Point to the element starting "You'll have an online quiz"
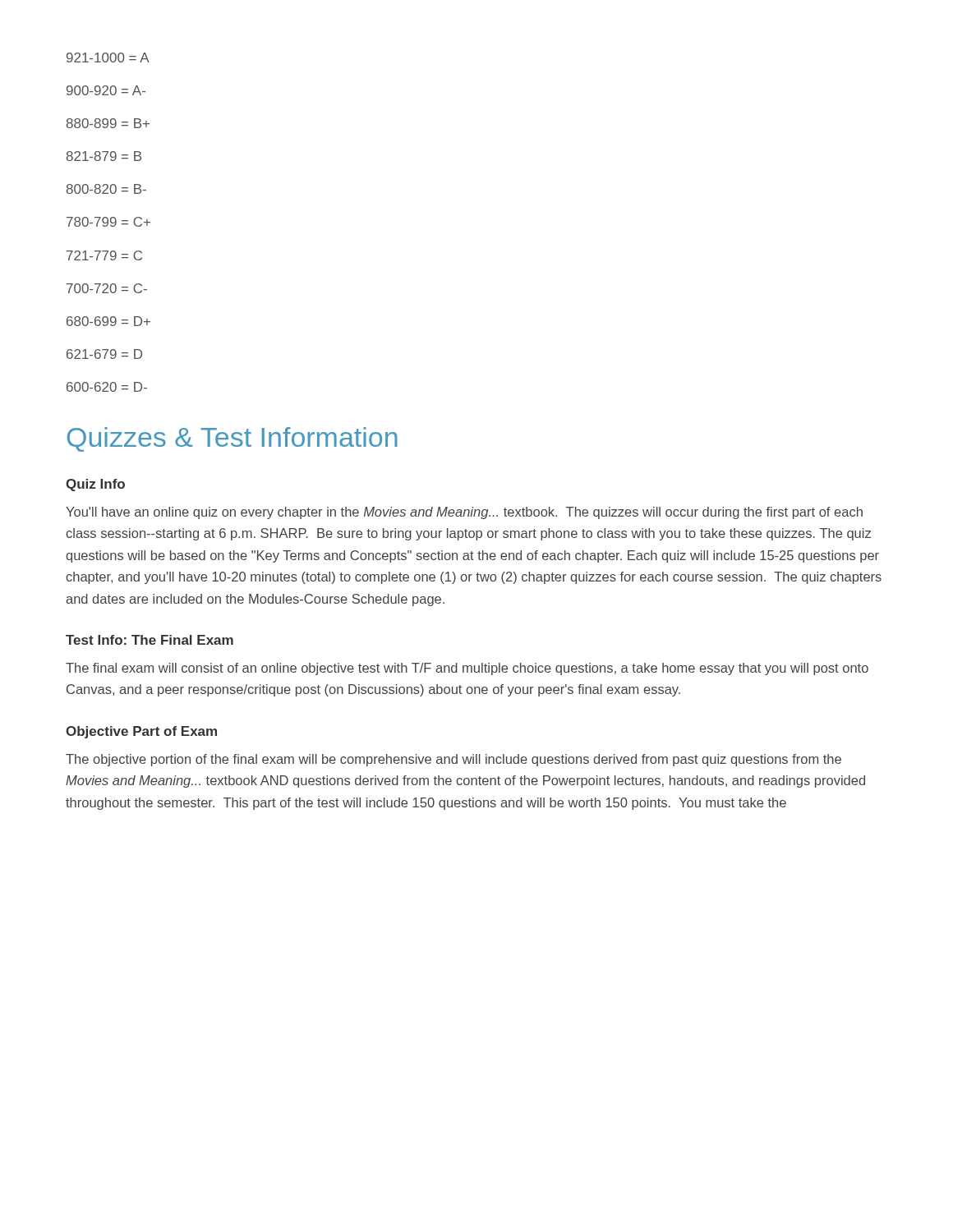The image size is (953, 1232). point(474,555)
